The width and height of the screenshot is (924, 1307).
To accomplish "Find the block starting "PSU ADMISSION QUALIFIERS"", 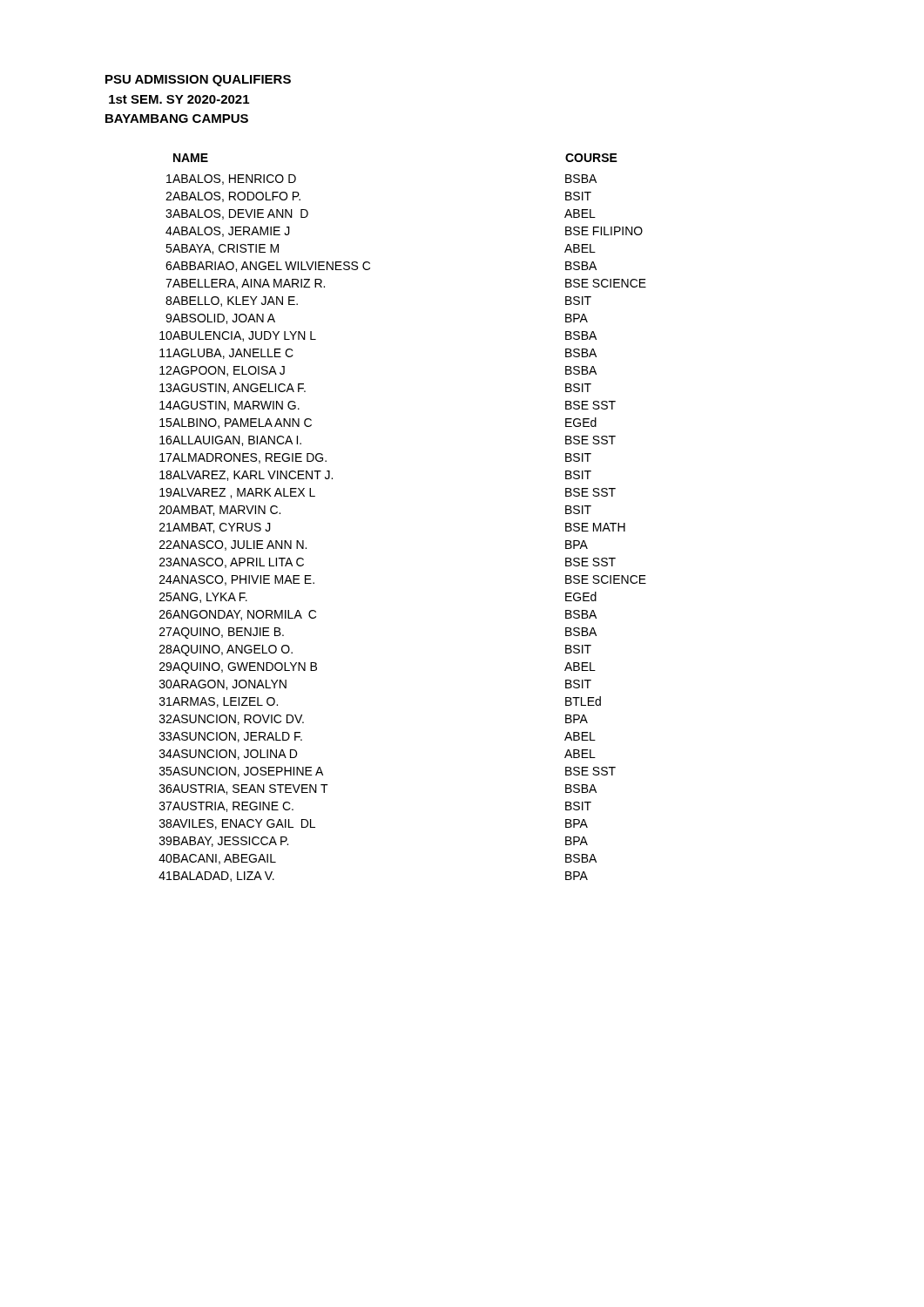I will [x=198, y=81].
